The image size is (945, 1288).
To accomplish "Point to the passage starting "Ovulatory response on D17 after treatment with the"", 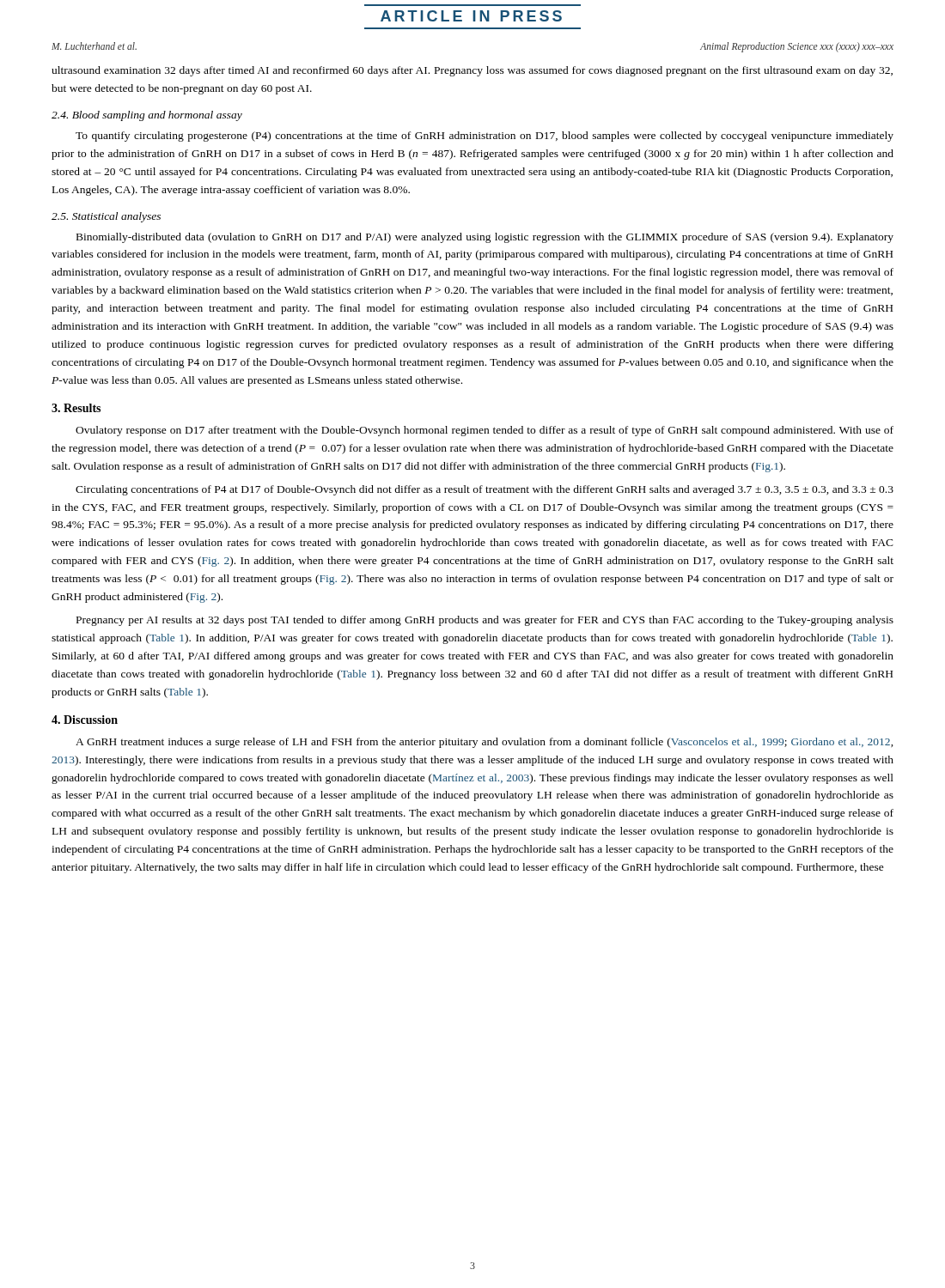I will (x=472, y=561).
